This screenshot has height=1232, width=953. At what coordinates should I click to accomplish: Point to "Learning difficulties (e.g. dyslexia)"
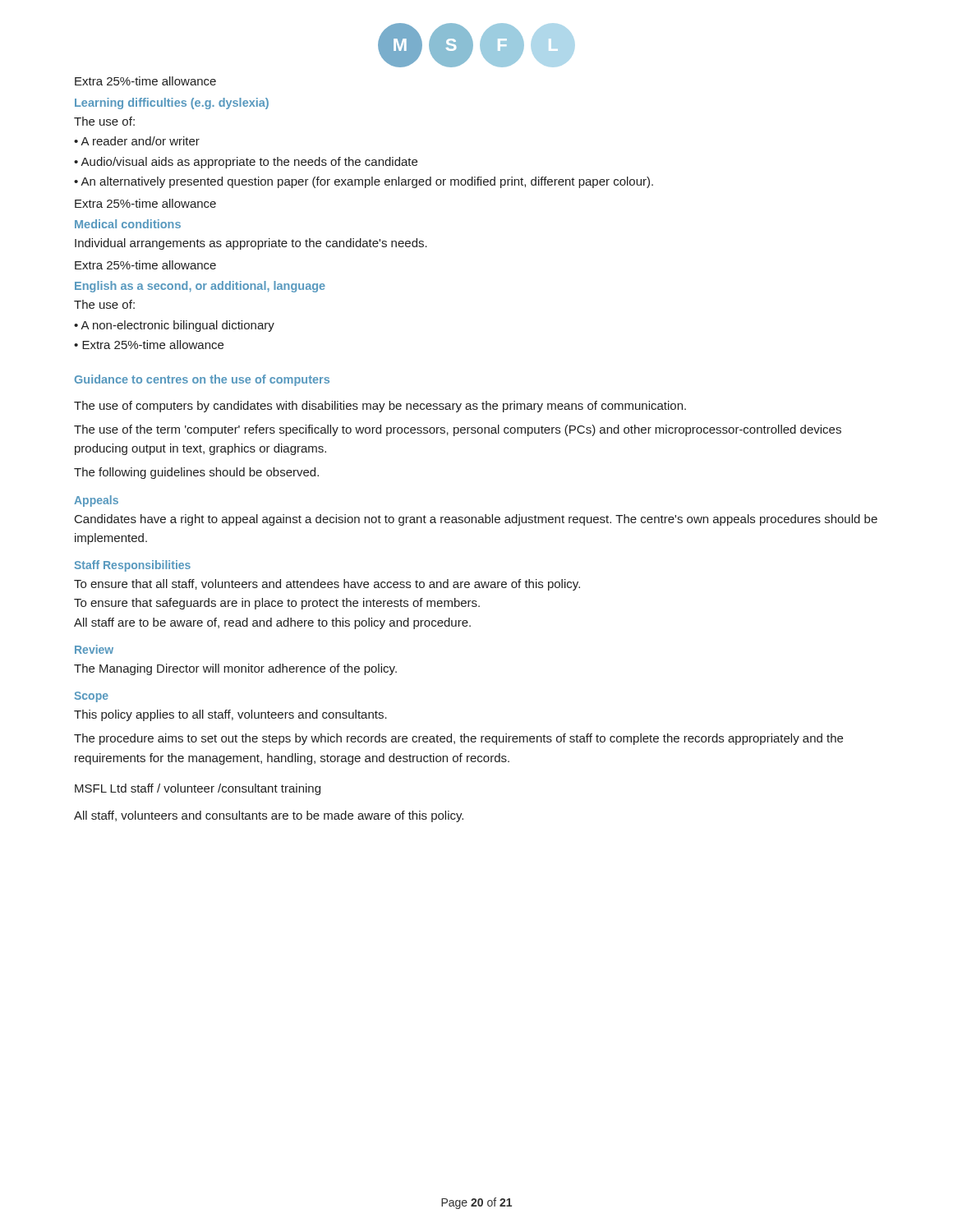click(x=172, y=102)
